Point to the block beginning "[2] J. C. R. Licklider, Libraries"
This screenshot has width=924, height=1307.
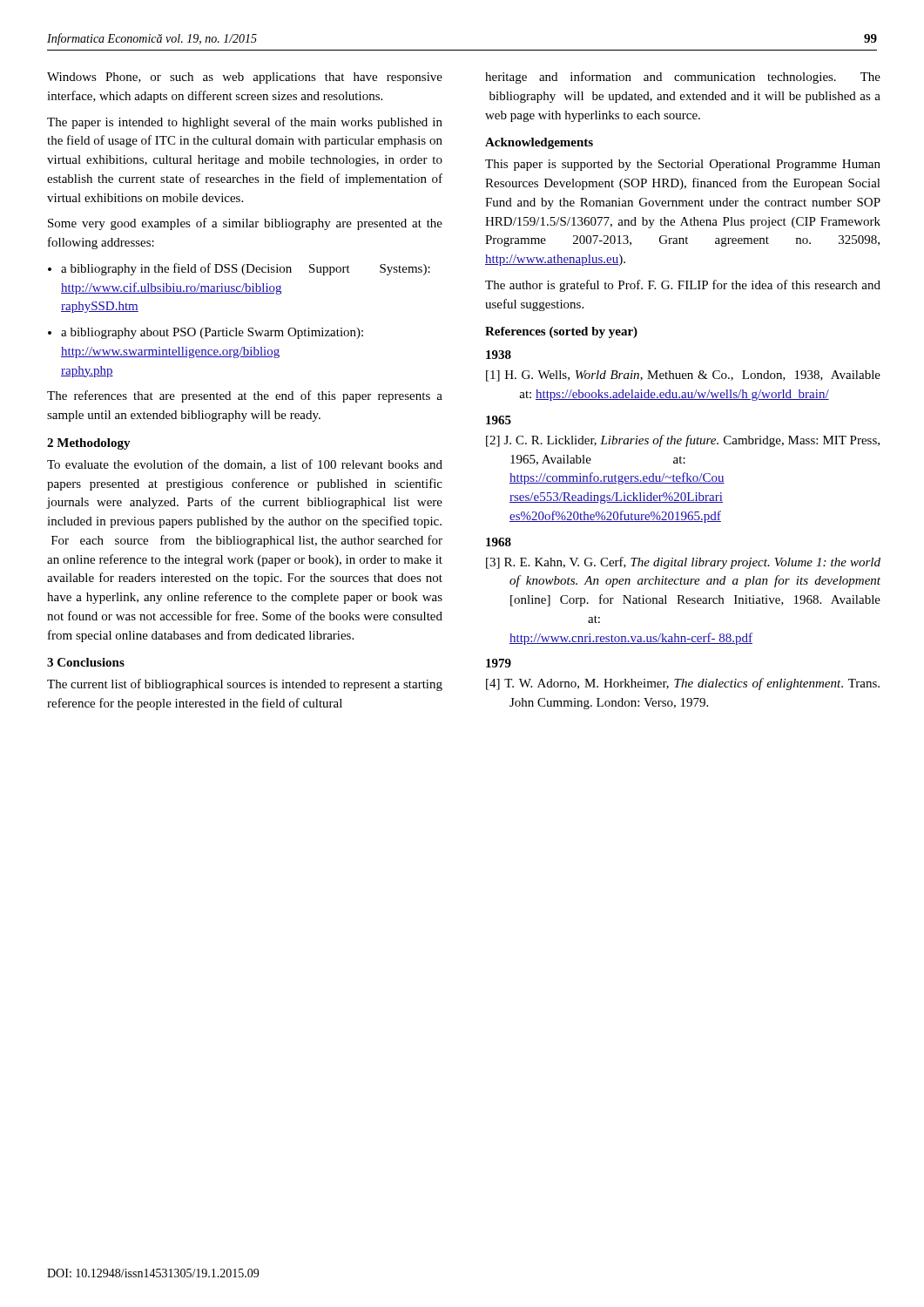point(683,478)
